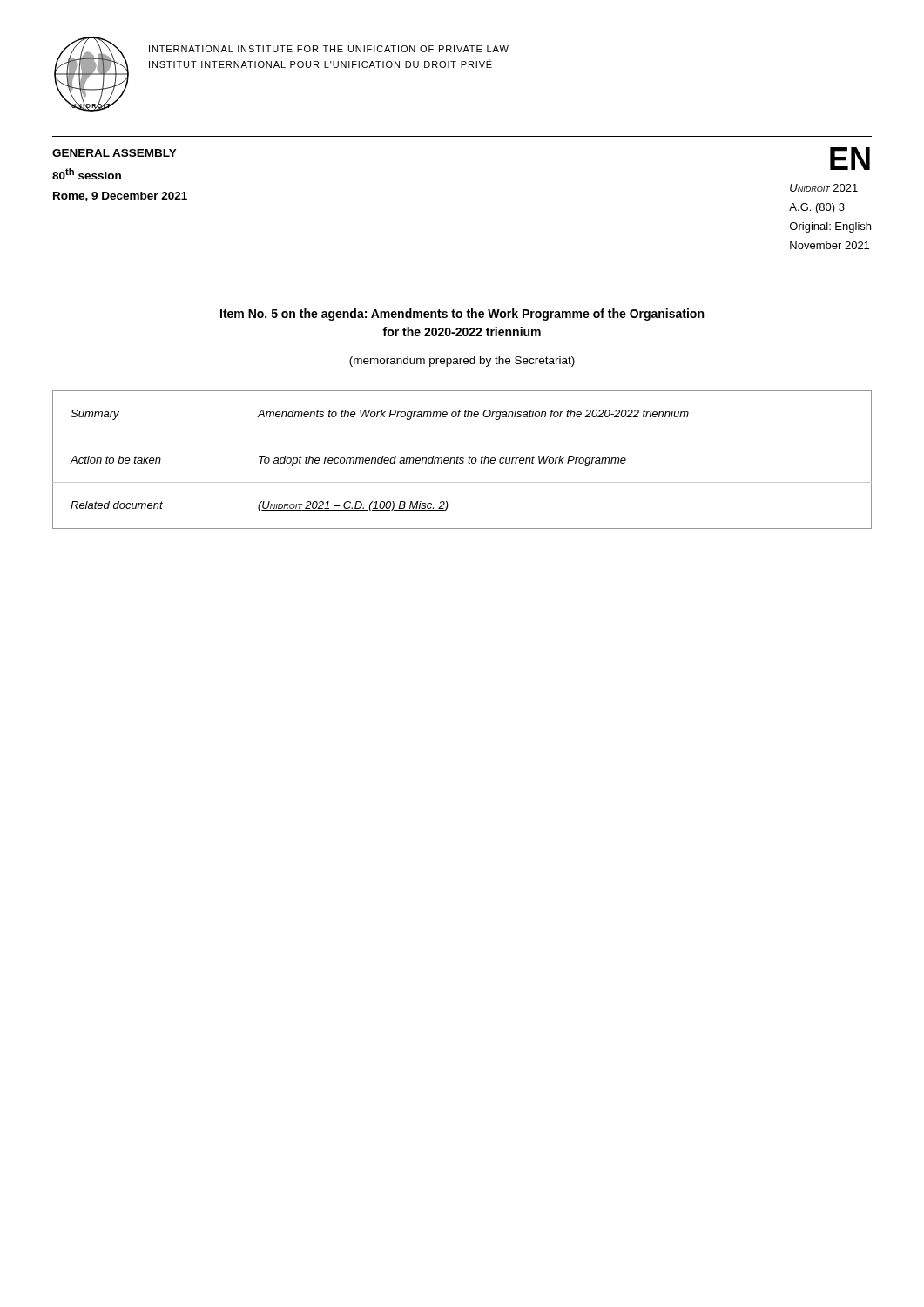Viewport: 924px width, 1307px height.
Task: Locate the text block starting "Item No. 5 on"
Action: point(462,323)
